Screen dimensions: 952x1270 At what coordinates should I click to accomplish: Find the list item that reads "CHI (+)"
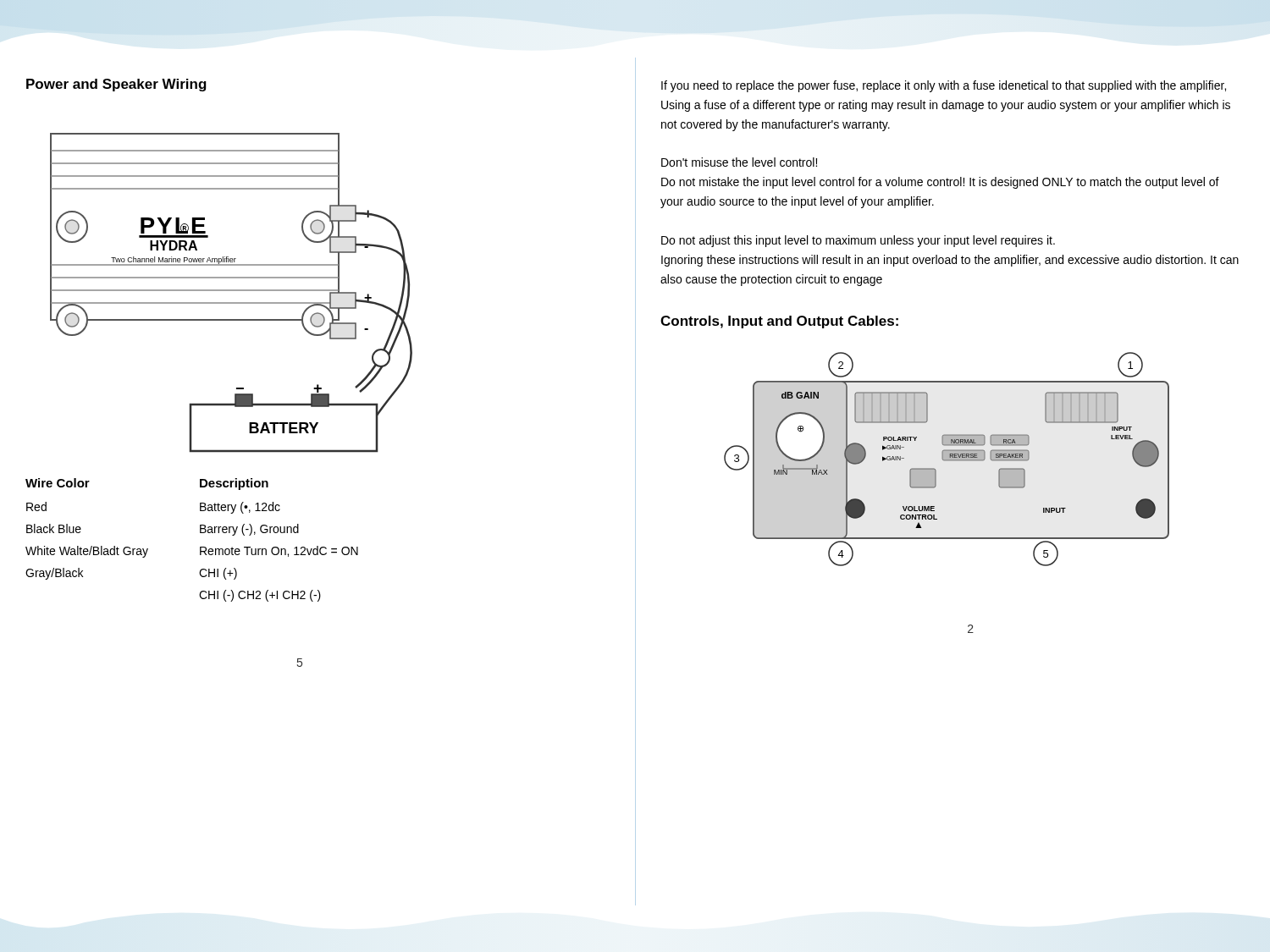point(218,573)
